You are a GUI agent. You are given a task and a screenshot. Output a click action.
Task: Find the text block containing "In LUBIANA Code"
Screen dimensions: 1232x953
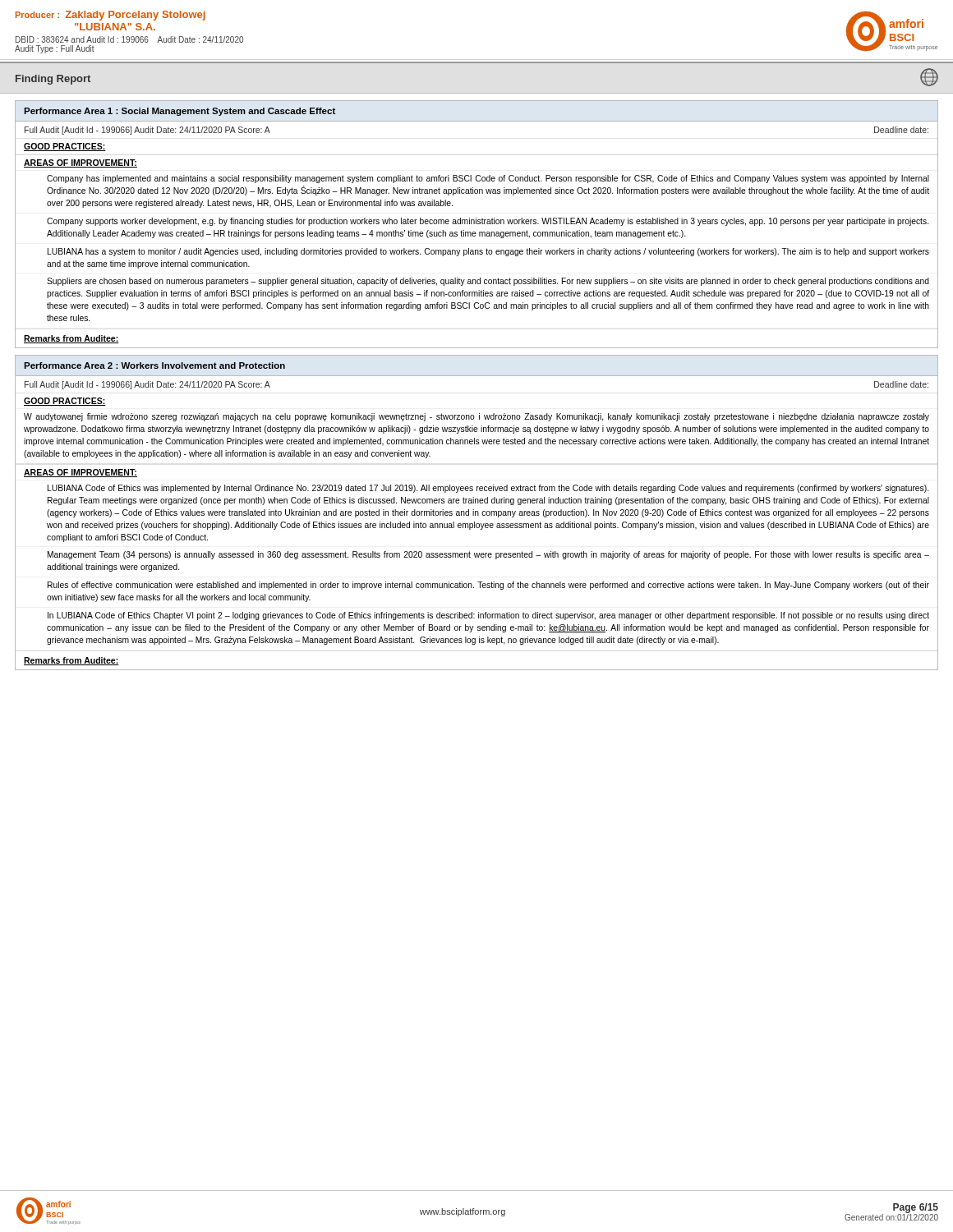click(488, 628)
